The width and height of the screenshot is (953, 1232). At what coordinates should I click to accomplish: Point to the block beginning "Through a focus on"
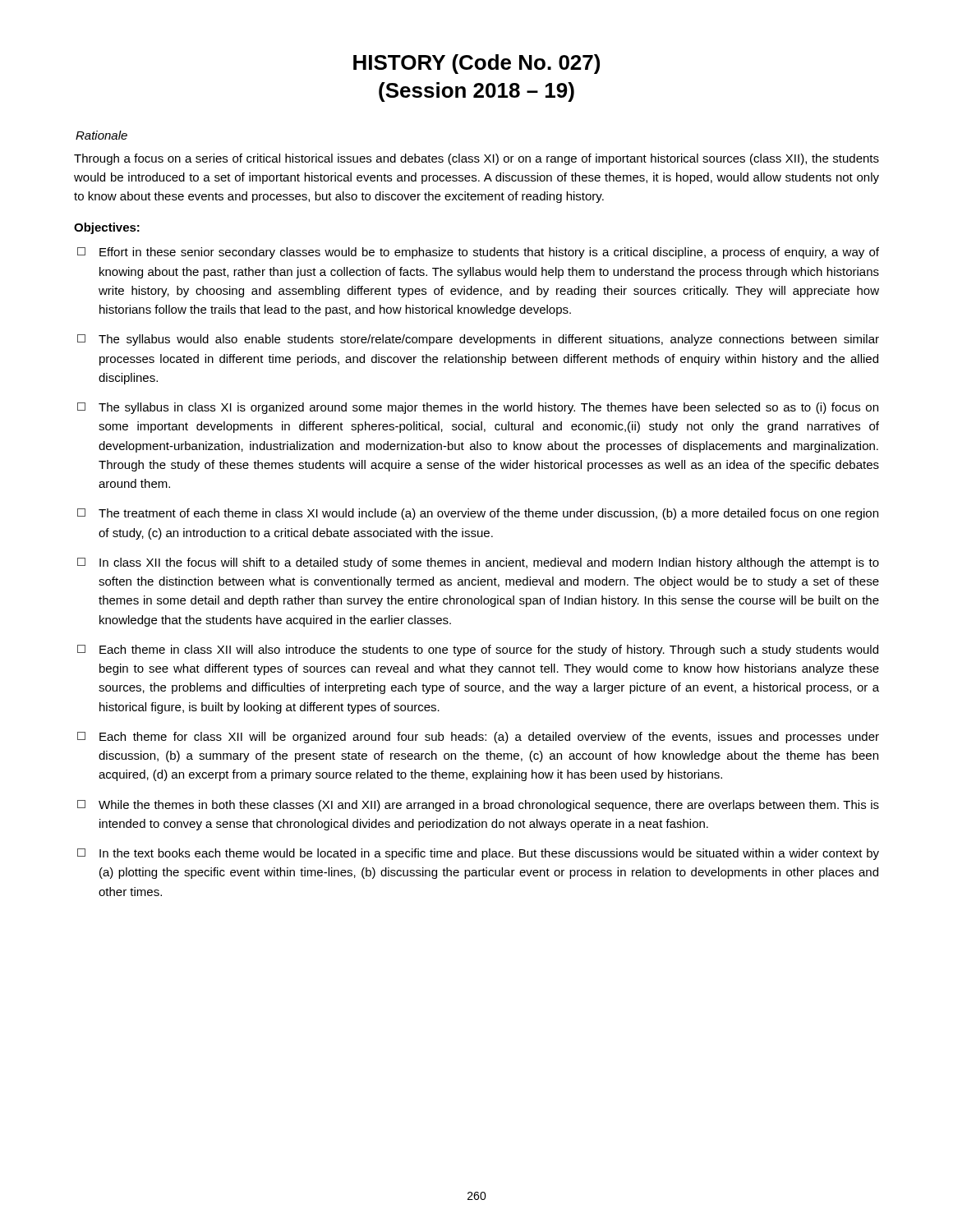pos(476,177)
